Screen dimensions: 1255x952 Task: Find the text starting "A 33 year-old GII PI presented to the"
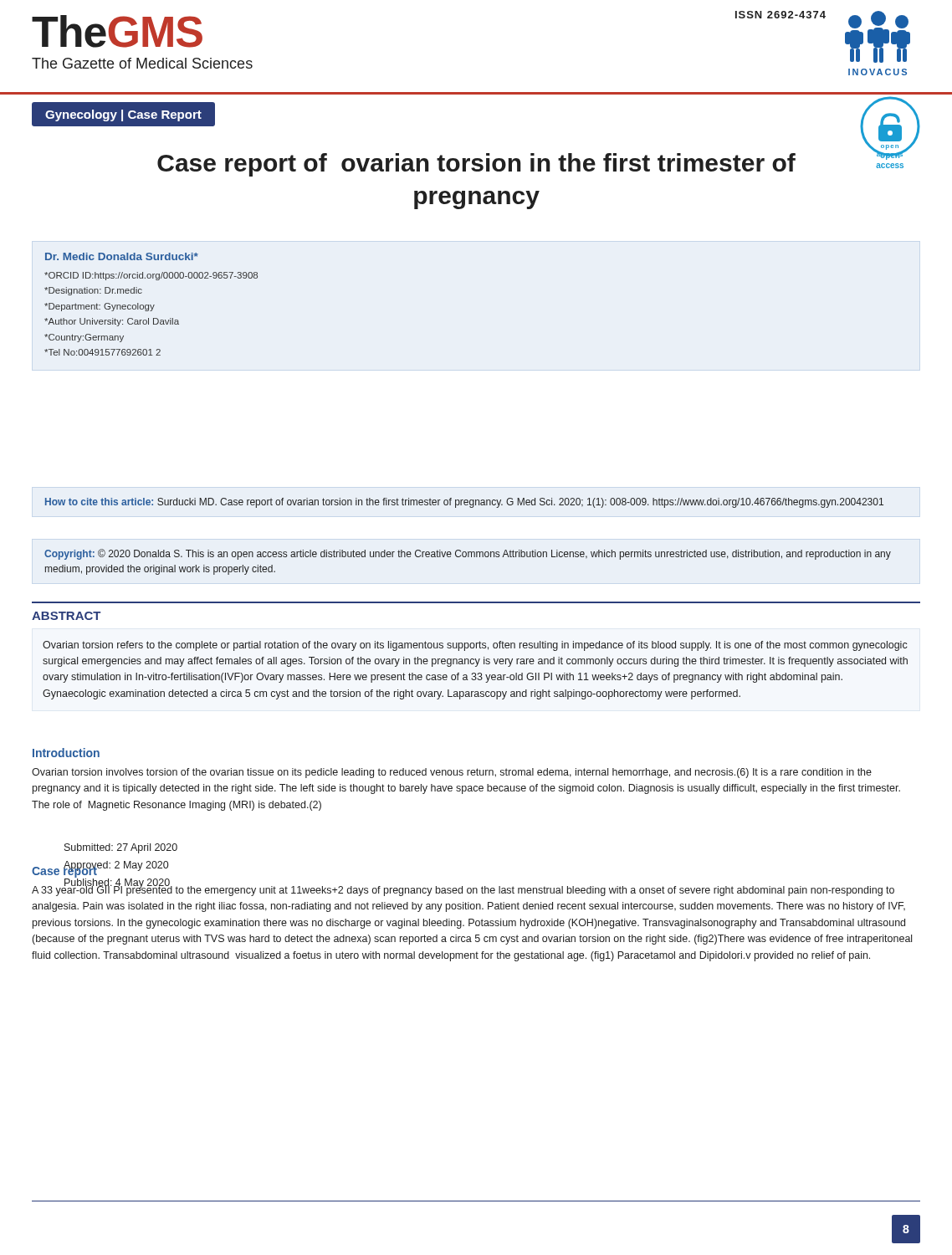(x=472, y=923)
